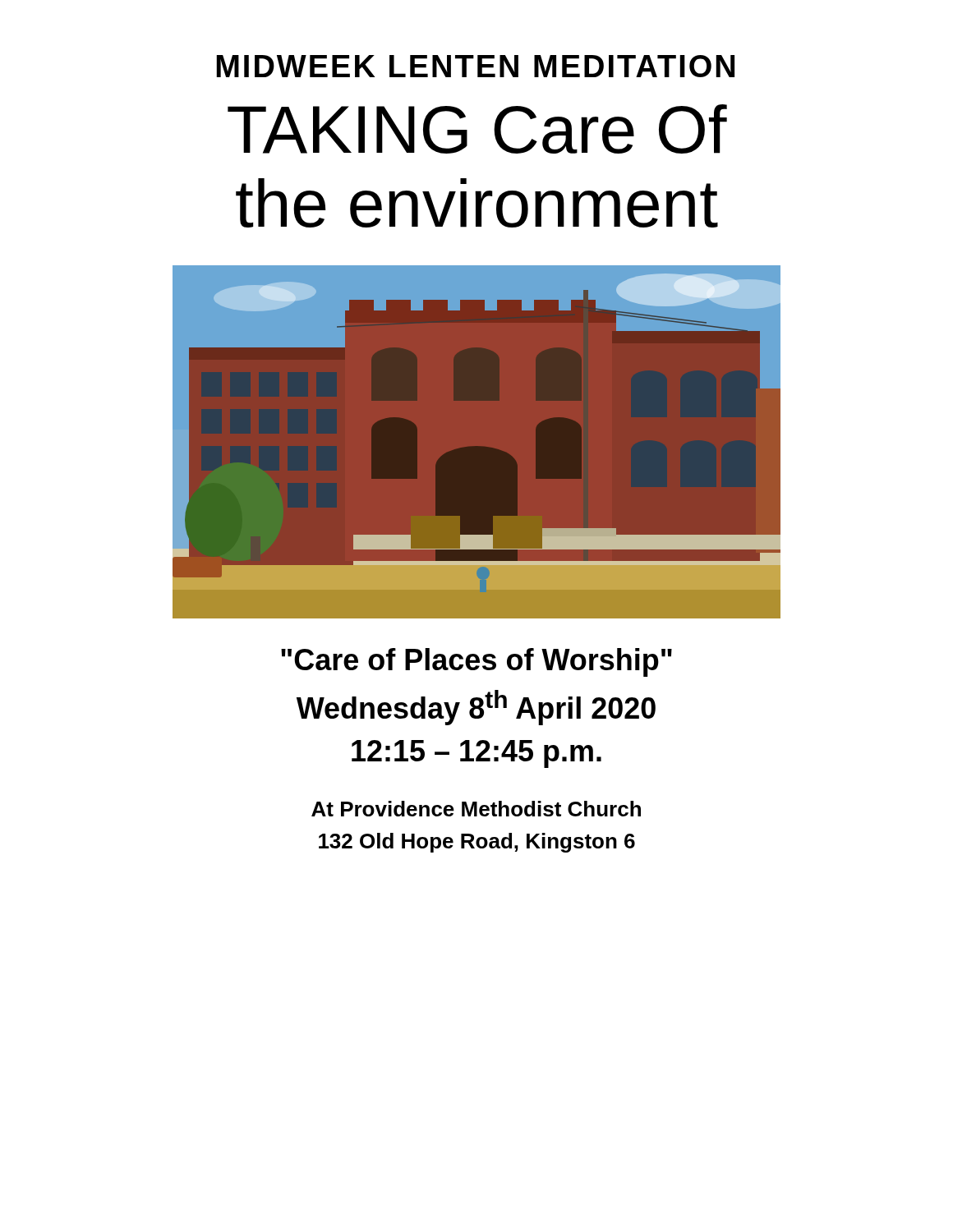
Task: Click where it says ""Care of Places of Worship""
Action: pyautogui.click(x=476, y=660)
